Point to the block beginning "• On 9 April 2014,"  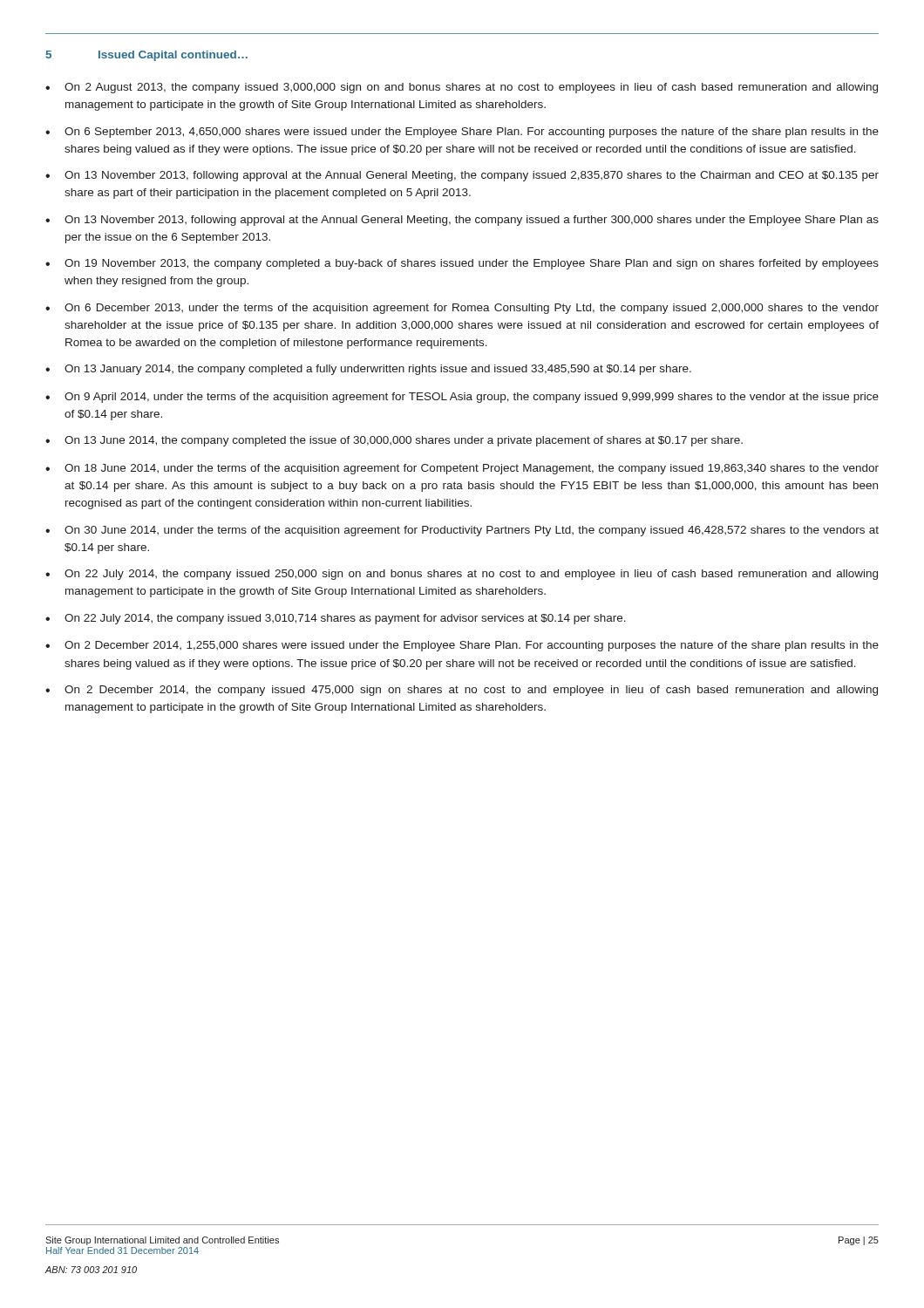tap(462, 406)
